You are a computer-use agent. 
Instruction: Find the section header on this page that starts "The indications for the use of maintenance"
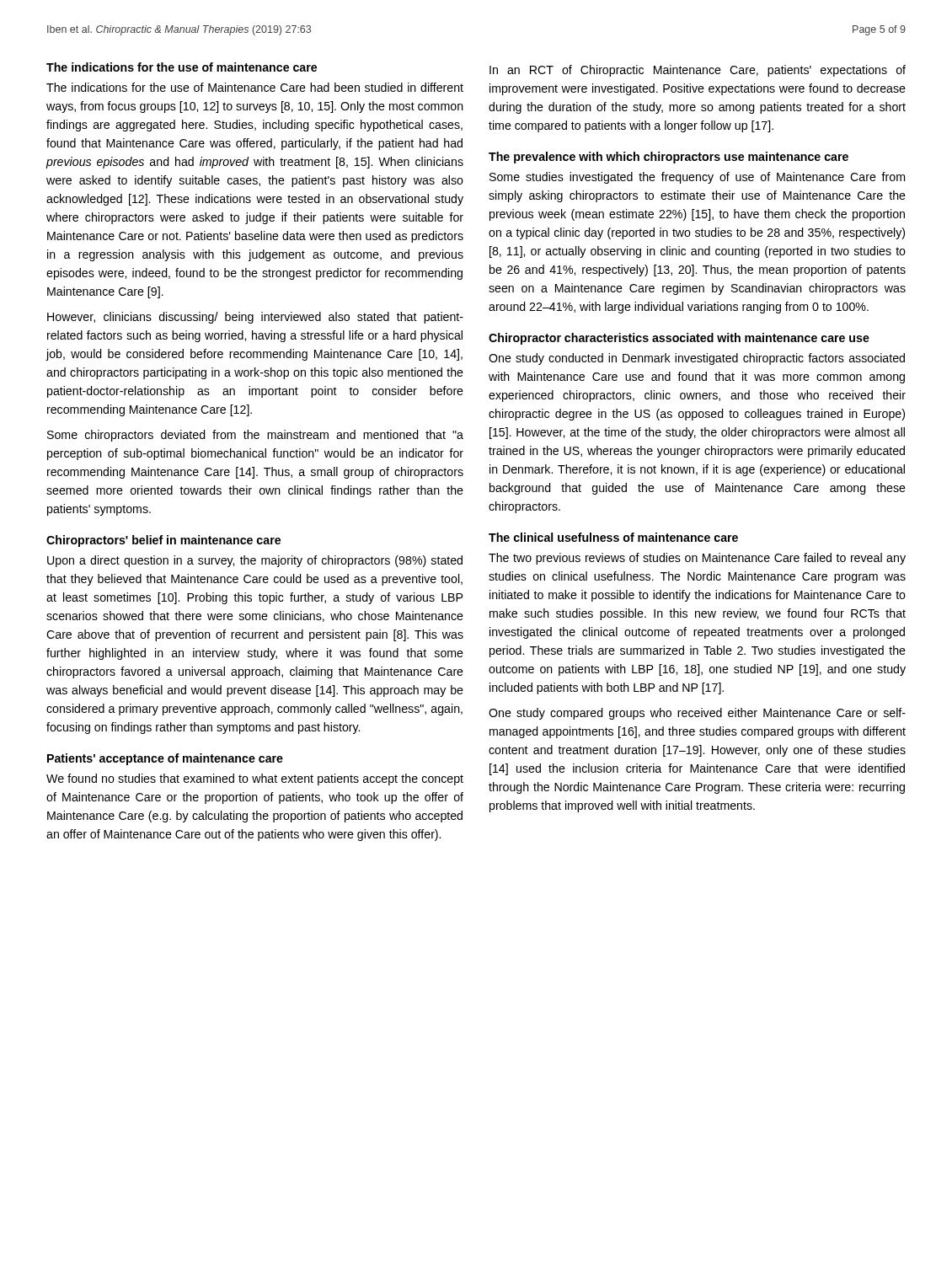coord(182,67)
